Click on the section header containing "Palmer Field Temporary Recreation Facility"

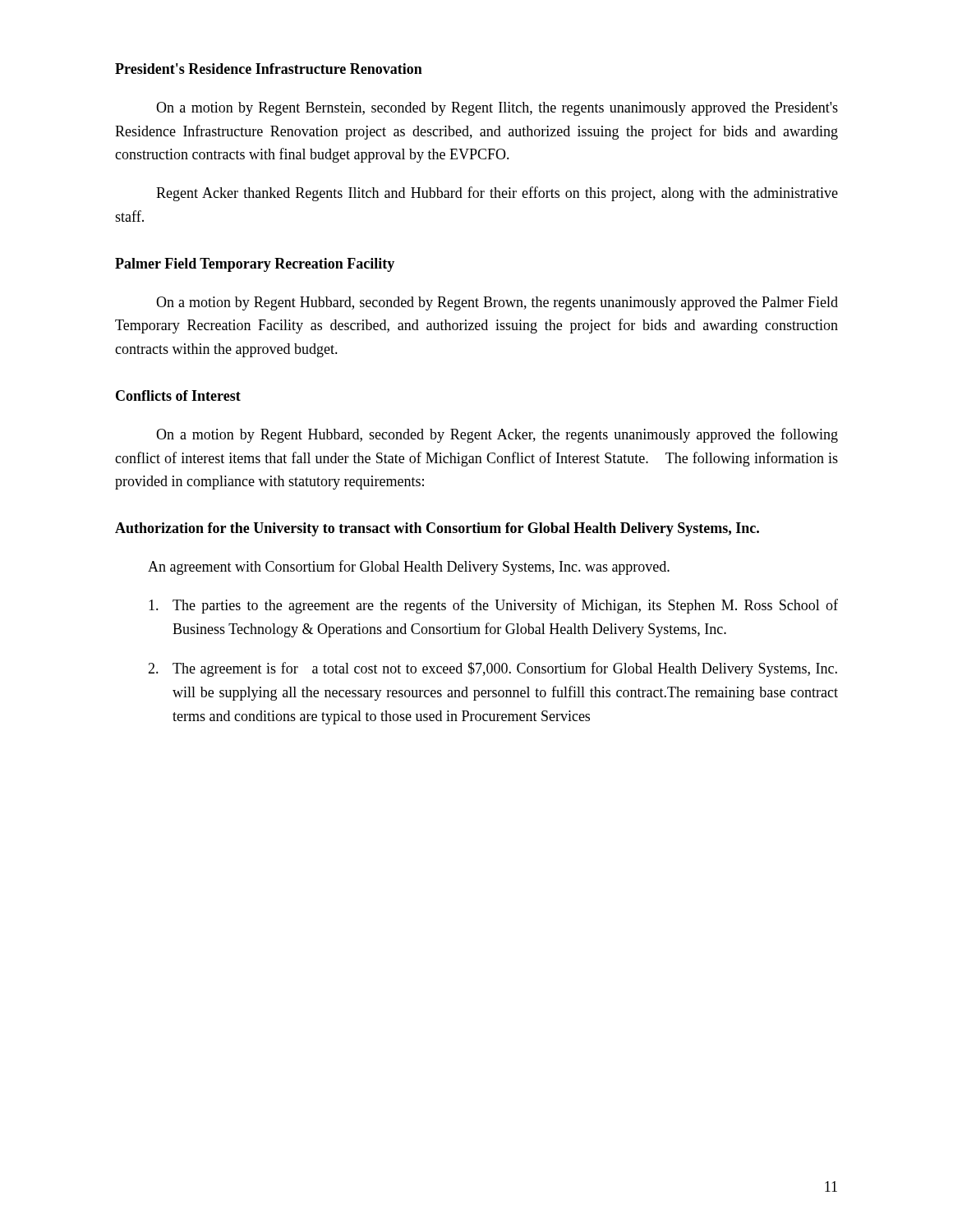(255, 263)
